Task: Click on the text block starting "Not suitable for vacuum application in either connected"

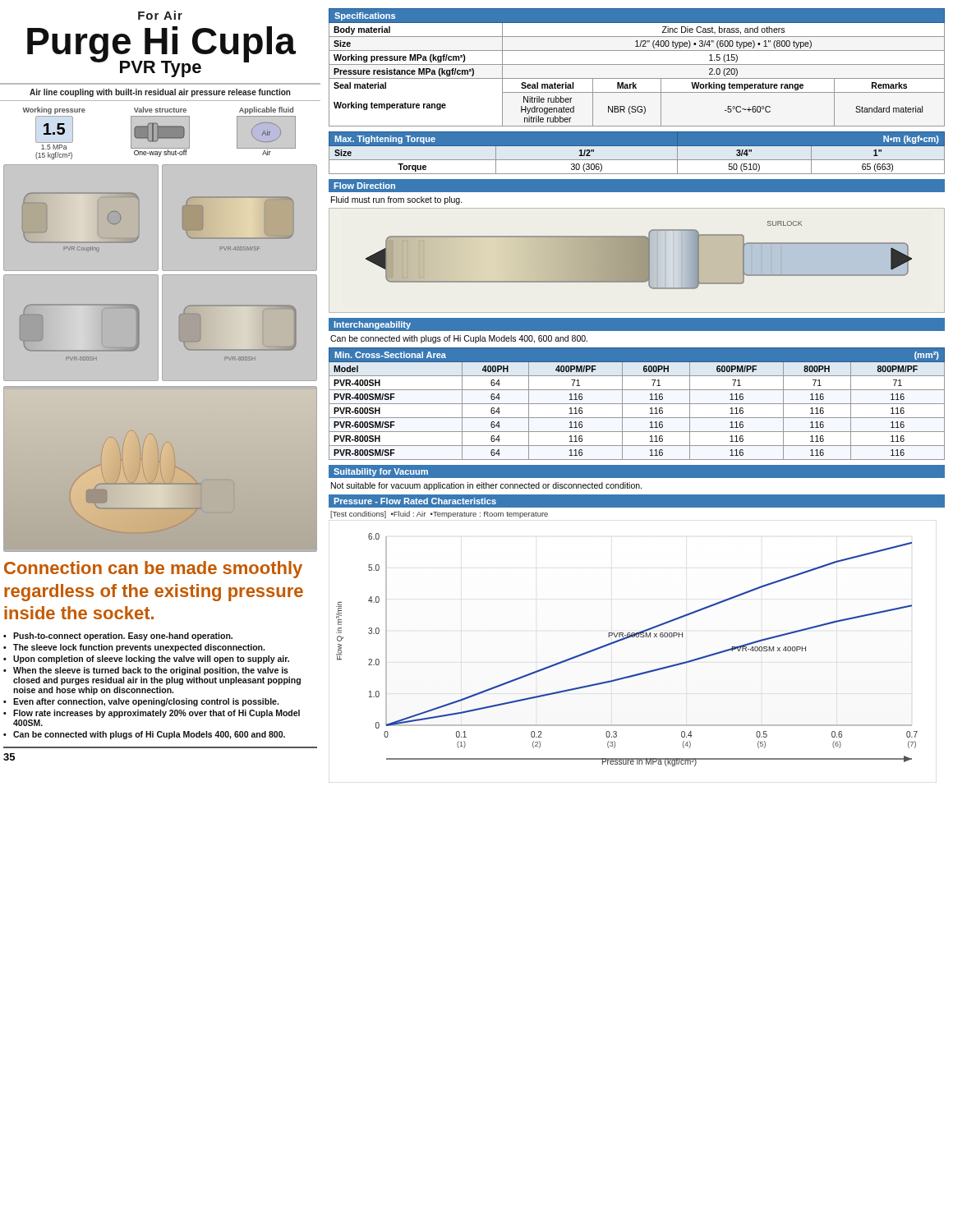Action: coord(486,485)
